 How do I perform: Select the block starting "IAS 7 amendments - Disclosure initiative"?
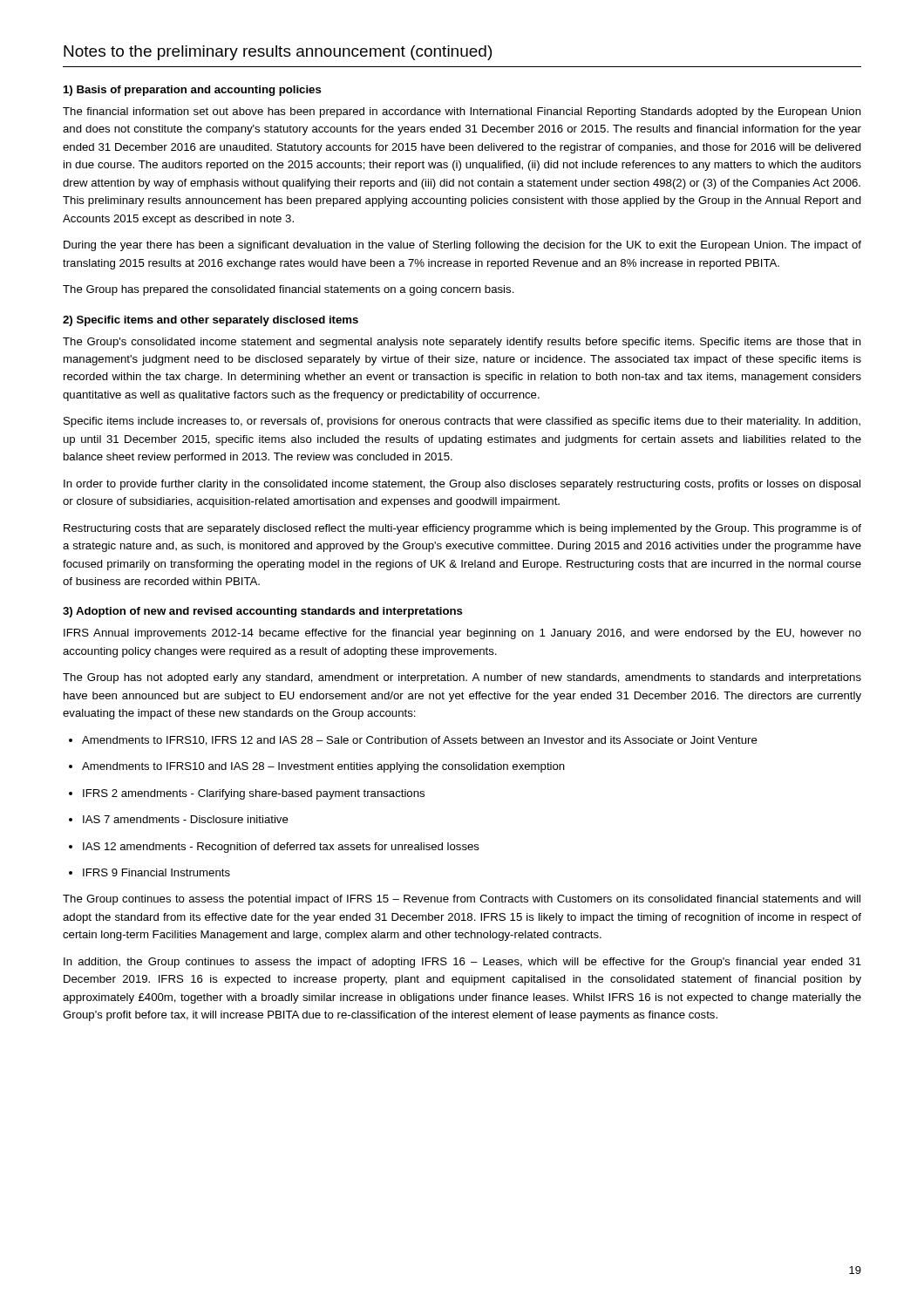tap(186, 819)
